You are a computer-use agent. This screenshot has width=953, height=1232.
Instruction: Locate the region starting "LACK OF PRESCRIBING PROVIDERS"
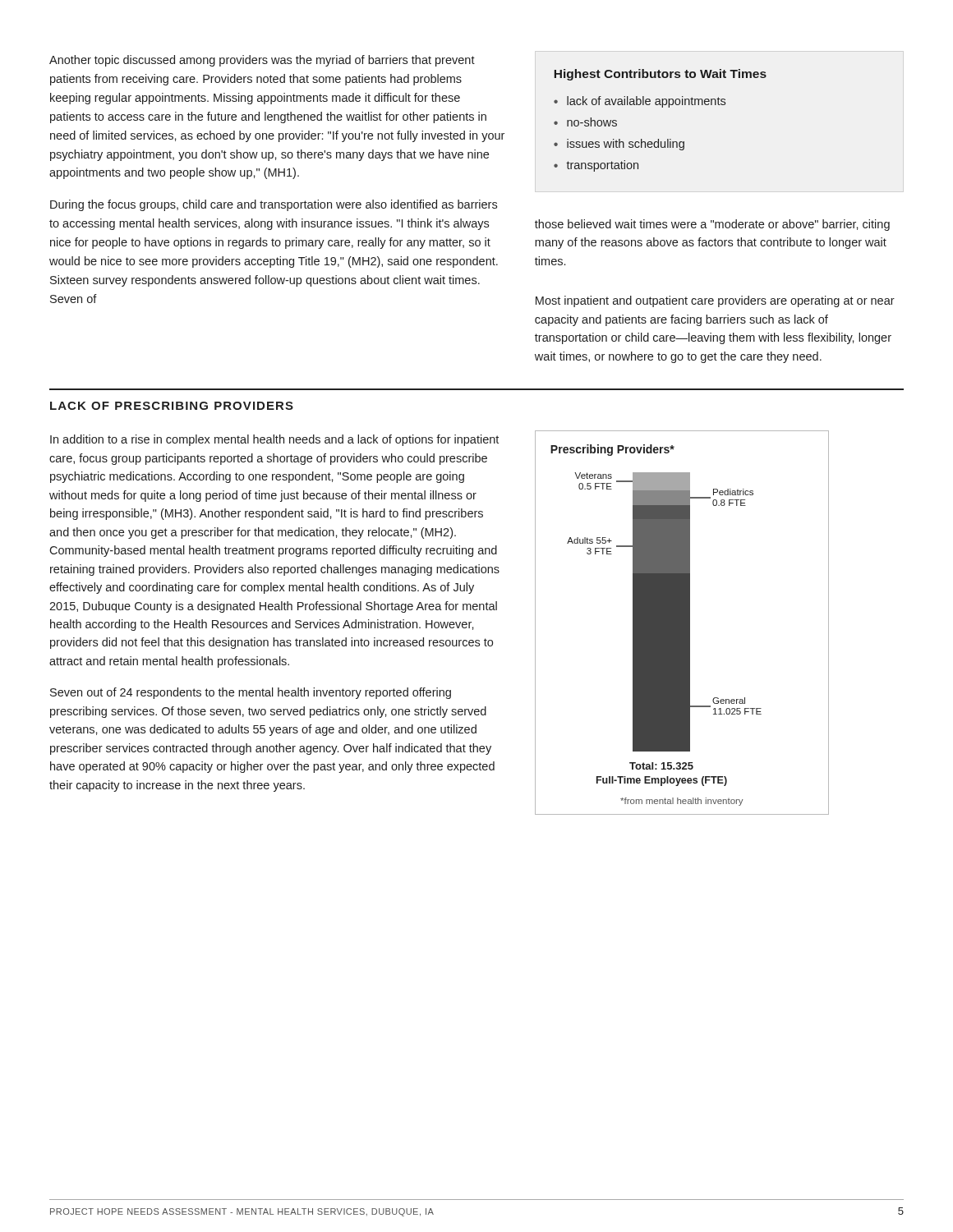pyautogui.click(x=172, y=406)
